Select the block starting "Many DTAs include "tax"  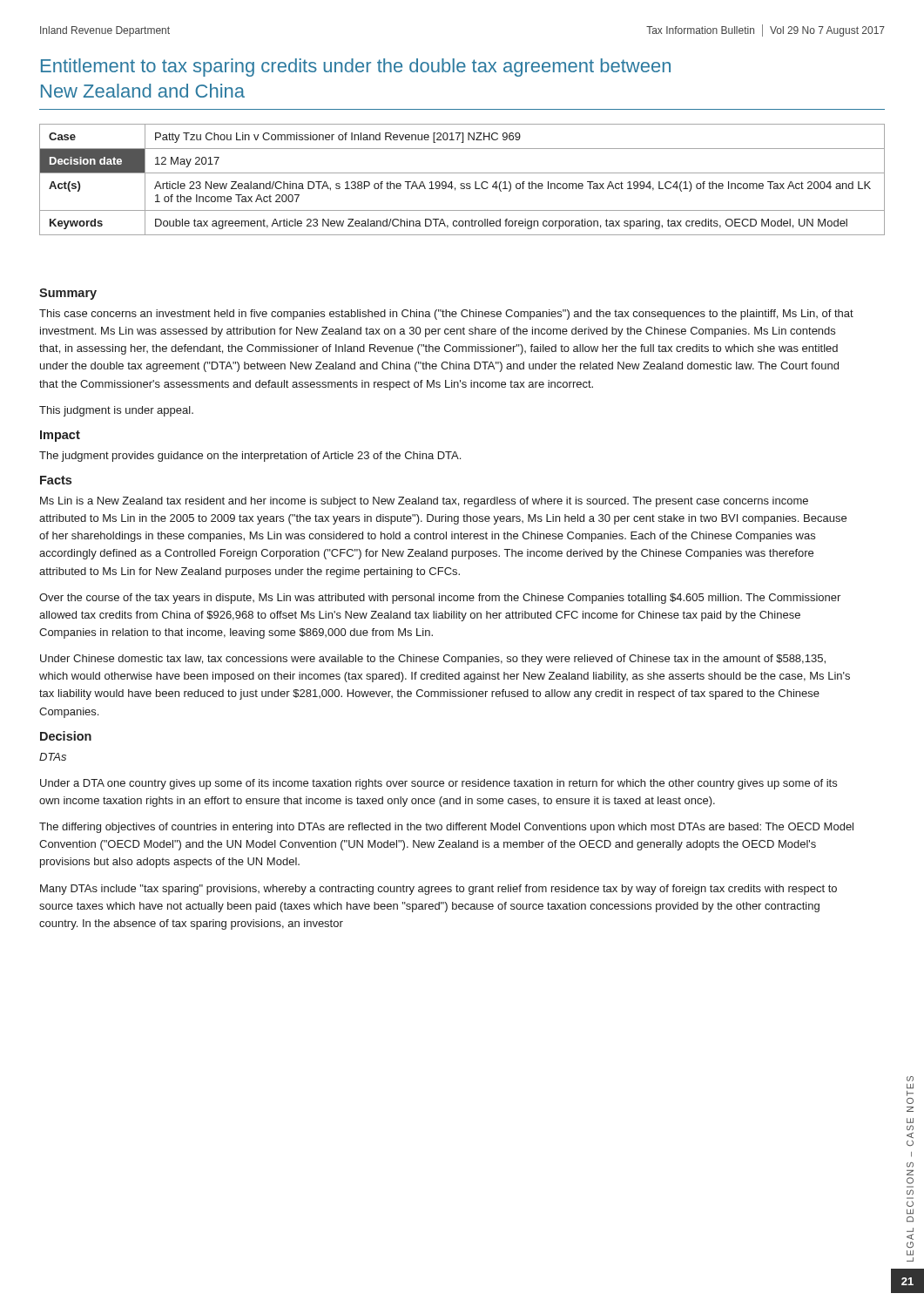438,905
